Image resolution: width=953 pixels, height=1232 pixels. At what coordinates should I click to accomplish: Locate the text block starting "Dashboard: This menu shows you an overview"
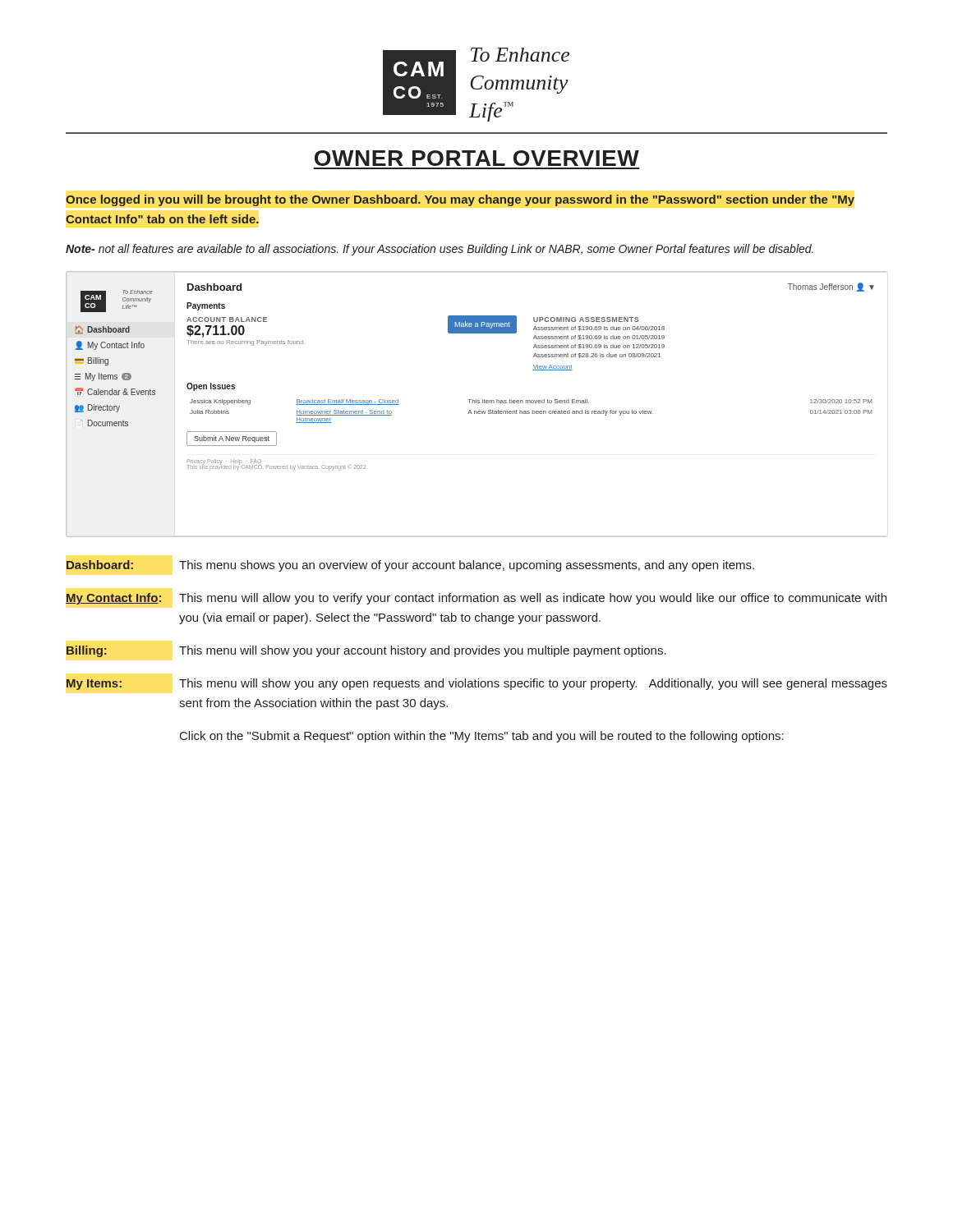476,565
